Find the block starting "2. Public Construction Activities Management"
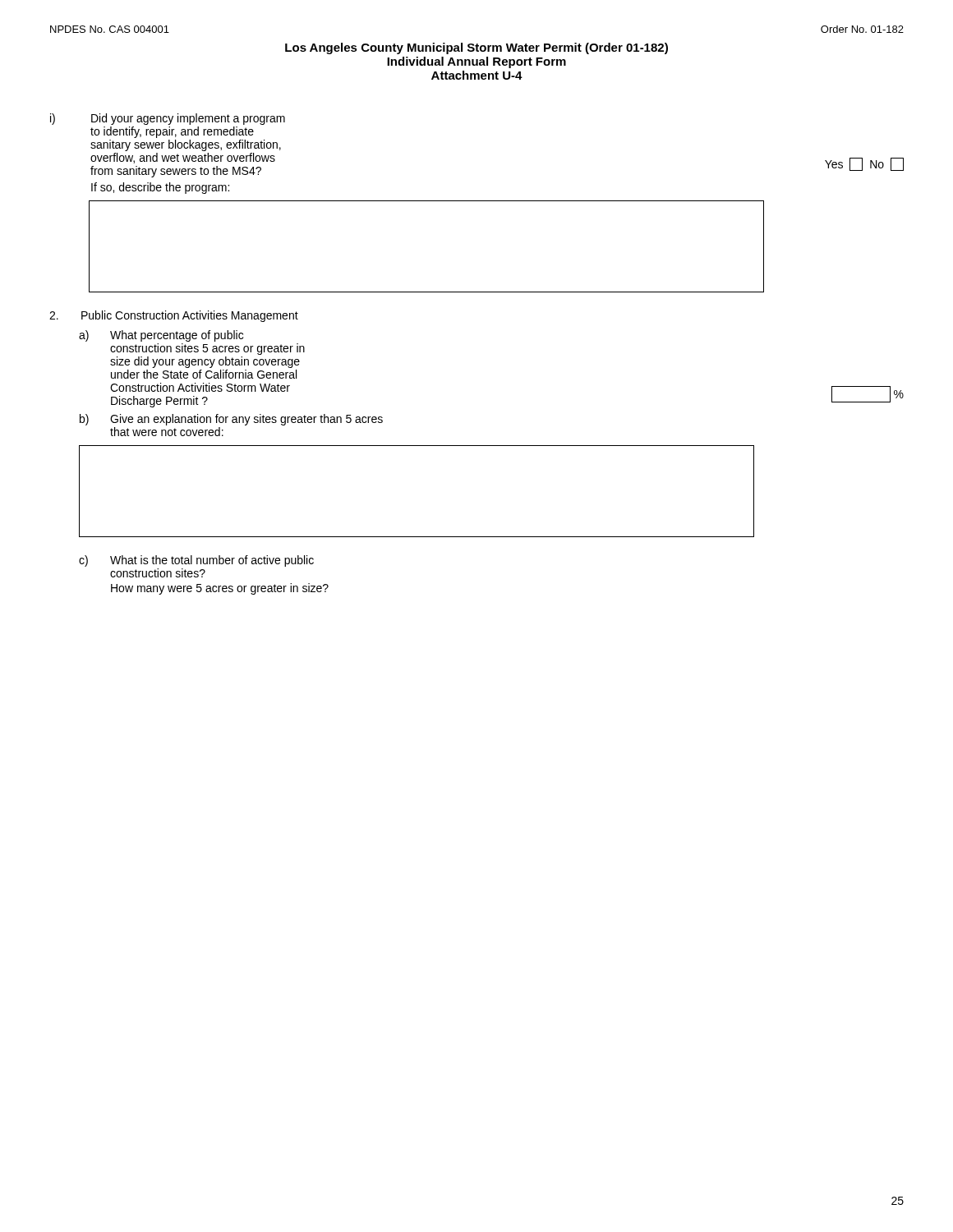Viewport: 953px width, 1232px height. click(174, 315)
